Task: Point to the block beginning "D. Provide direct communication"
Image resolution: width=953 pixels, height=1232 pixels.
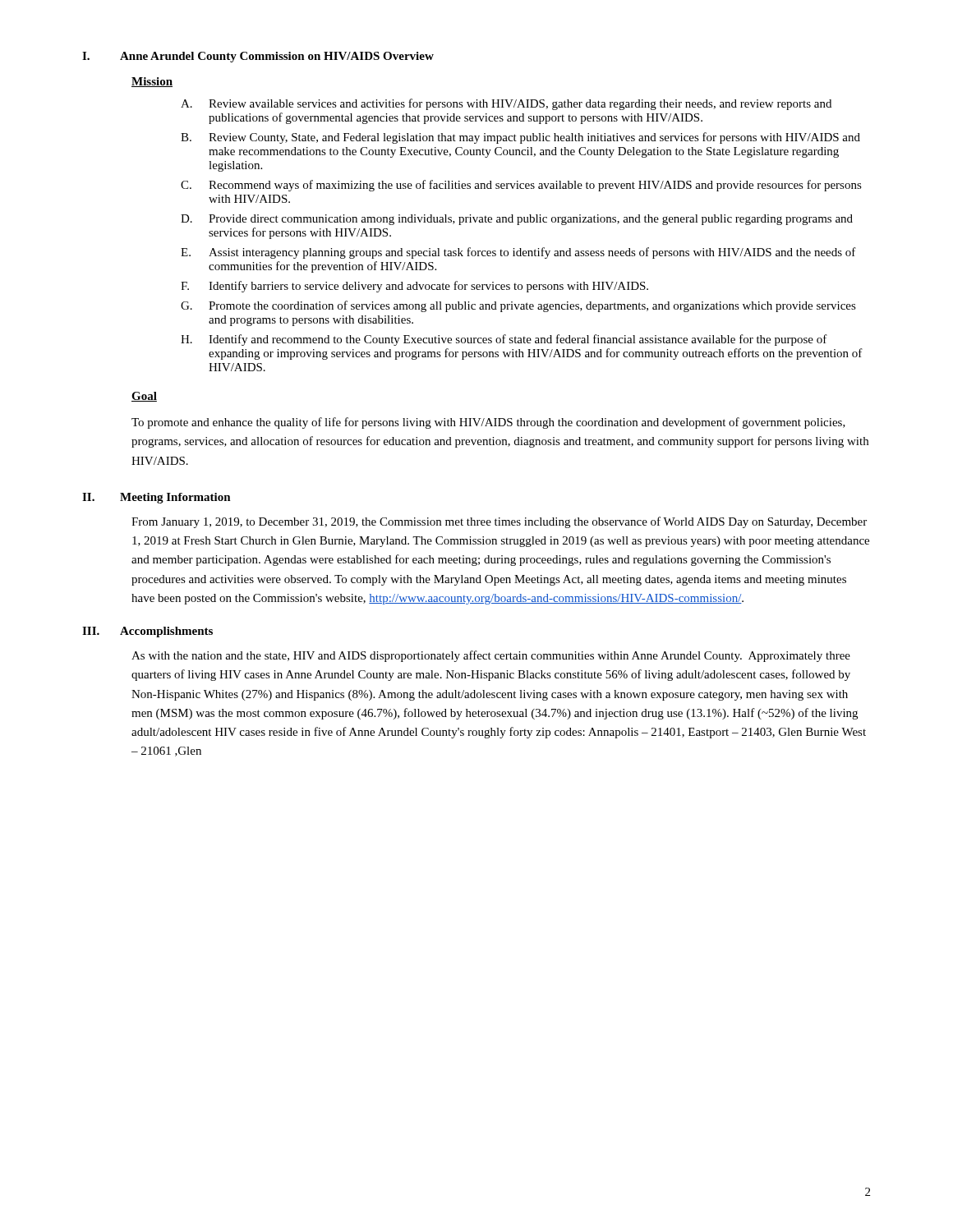Action: click(526, 226)
